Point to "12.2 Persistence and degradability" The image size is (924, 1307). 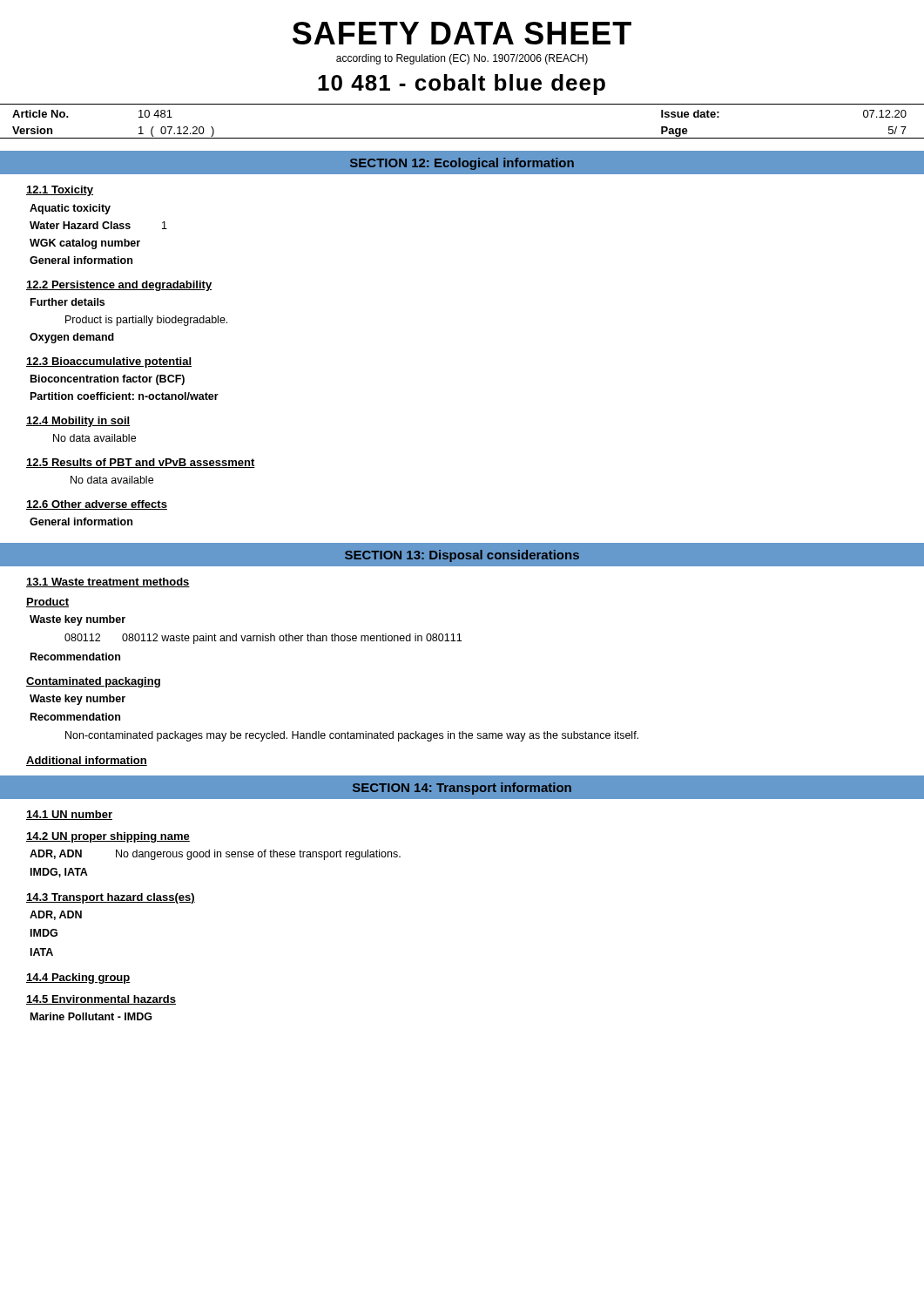119,285
